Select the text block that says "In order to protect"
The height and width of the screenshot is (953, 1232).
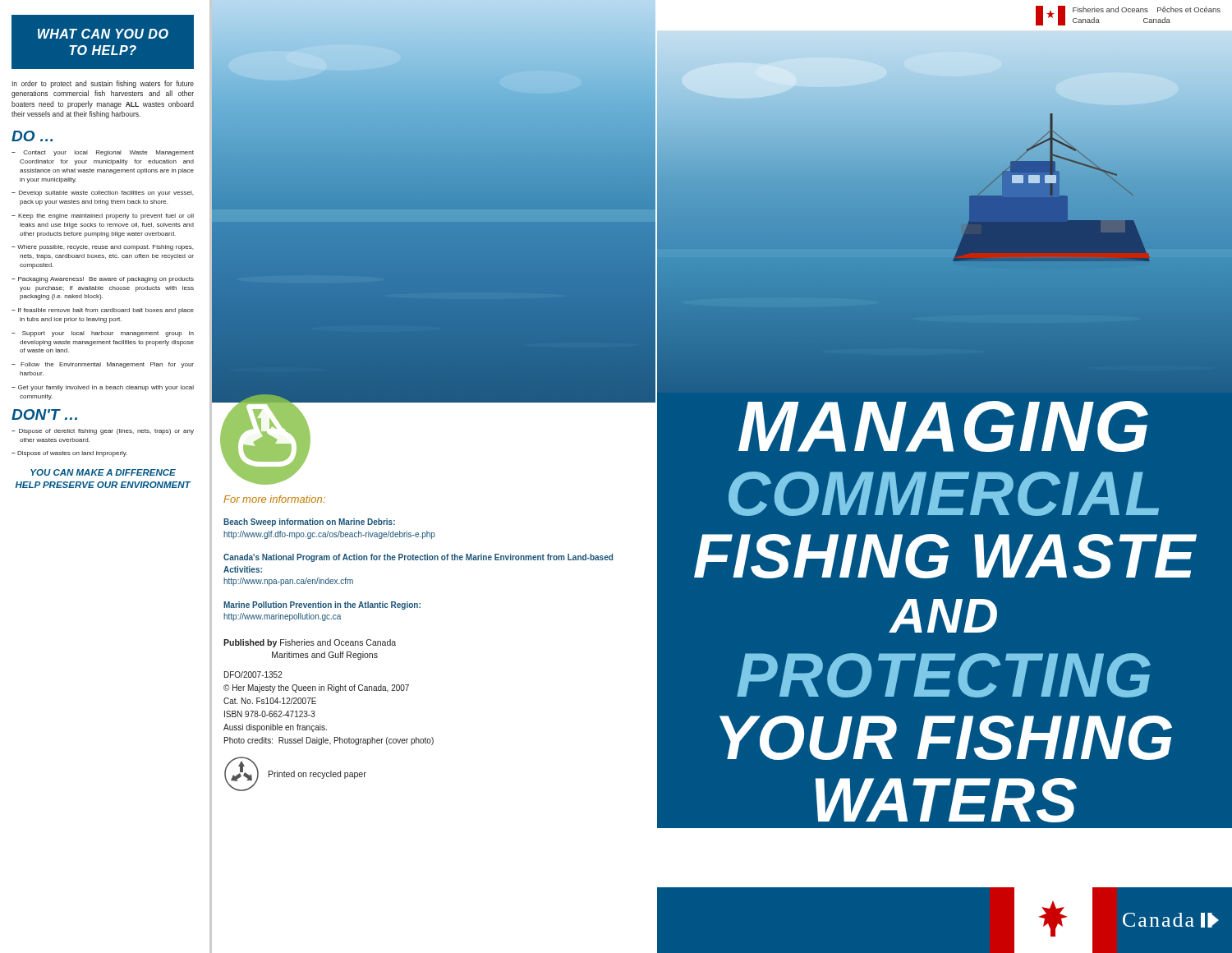[x=103, y=99]
